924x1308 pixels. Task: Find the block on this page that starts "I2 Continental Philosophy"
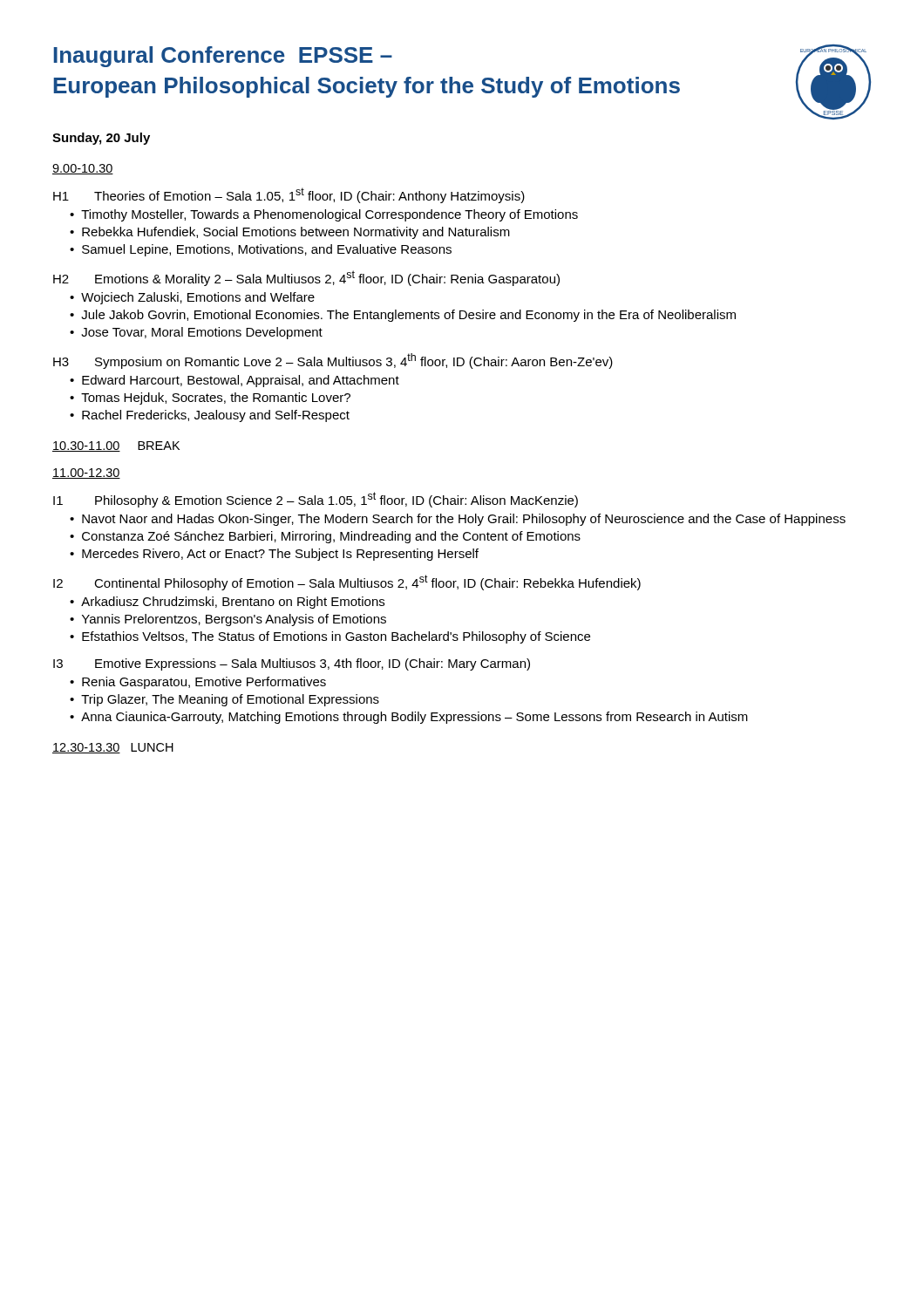pyautogui.click(x=347, y=582)
